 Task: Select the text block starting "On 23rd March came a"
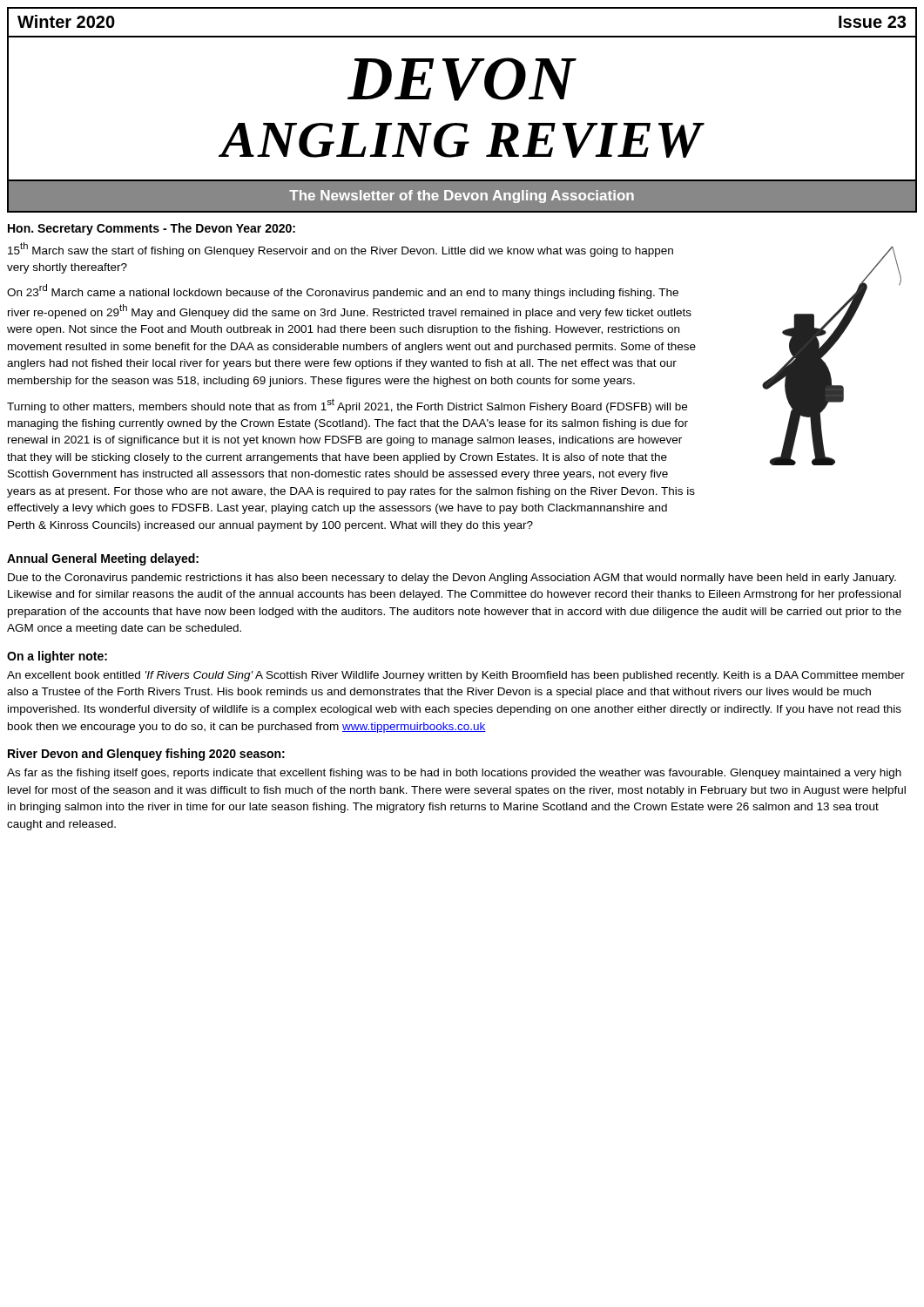(351, 335)
